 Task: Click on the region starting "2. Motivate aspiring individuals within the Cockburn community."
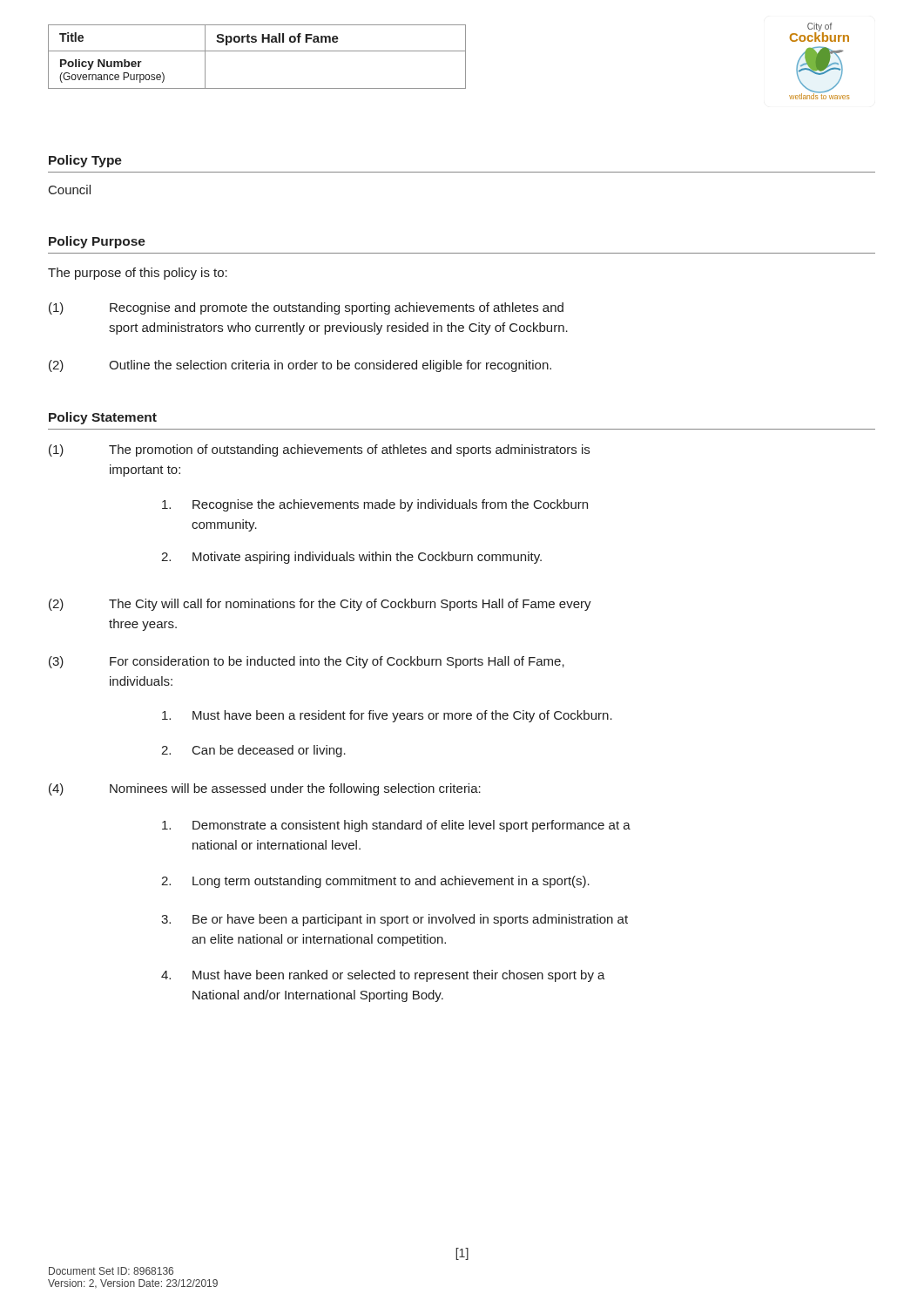[295, 557]
